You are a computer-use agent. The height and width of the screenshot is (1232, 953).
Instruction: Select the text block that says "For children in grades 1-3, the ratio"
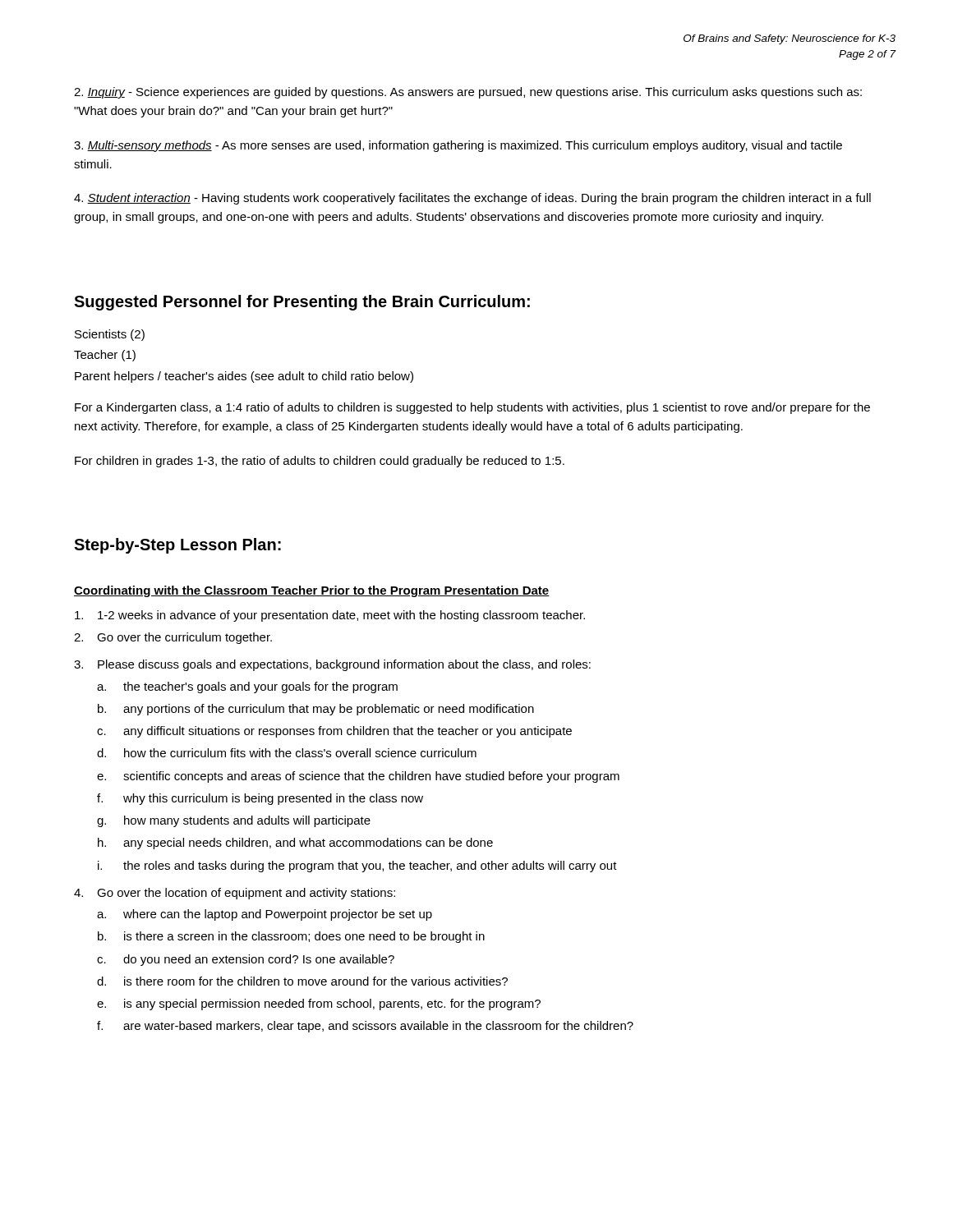coord(320,460)
